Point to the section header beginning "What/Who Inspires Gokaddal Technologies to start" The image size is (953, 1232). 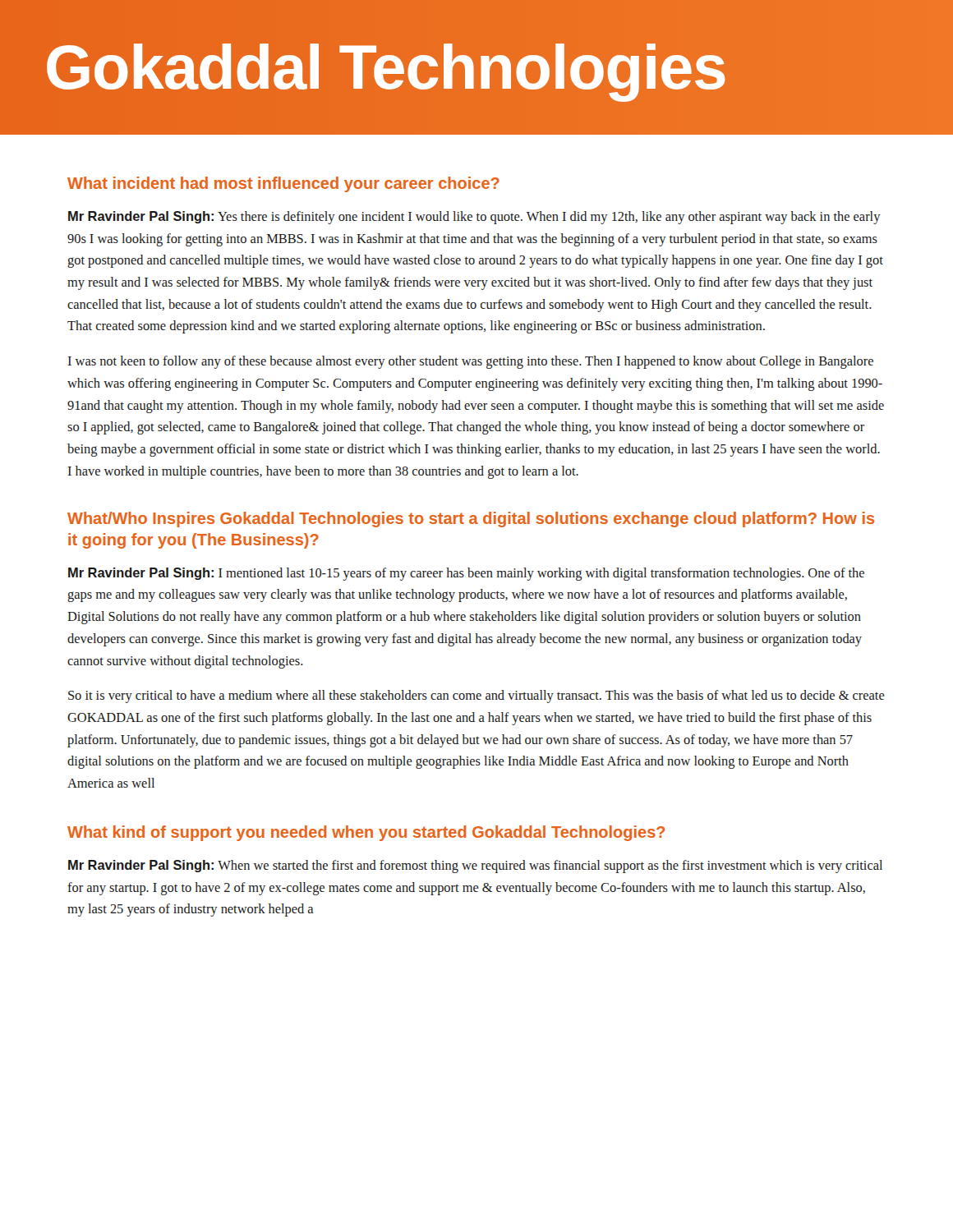tap(471, 529)
